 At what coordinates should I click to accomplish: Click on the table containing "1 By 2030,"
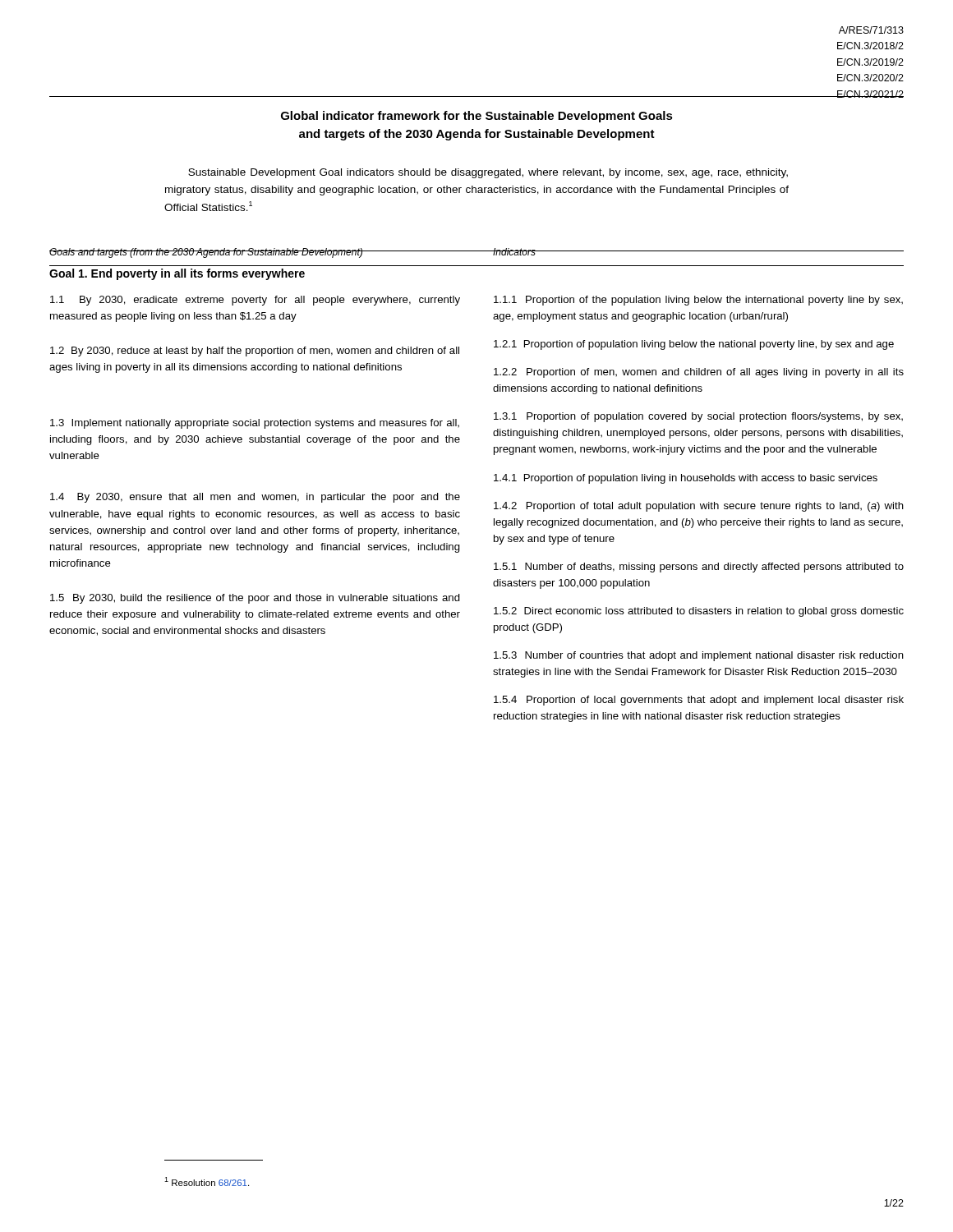tap(476, 514)
